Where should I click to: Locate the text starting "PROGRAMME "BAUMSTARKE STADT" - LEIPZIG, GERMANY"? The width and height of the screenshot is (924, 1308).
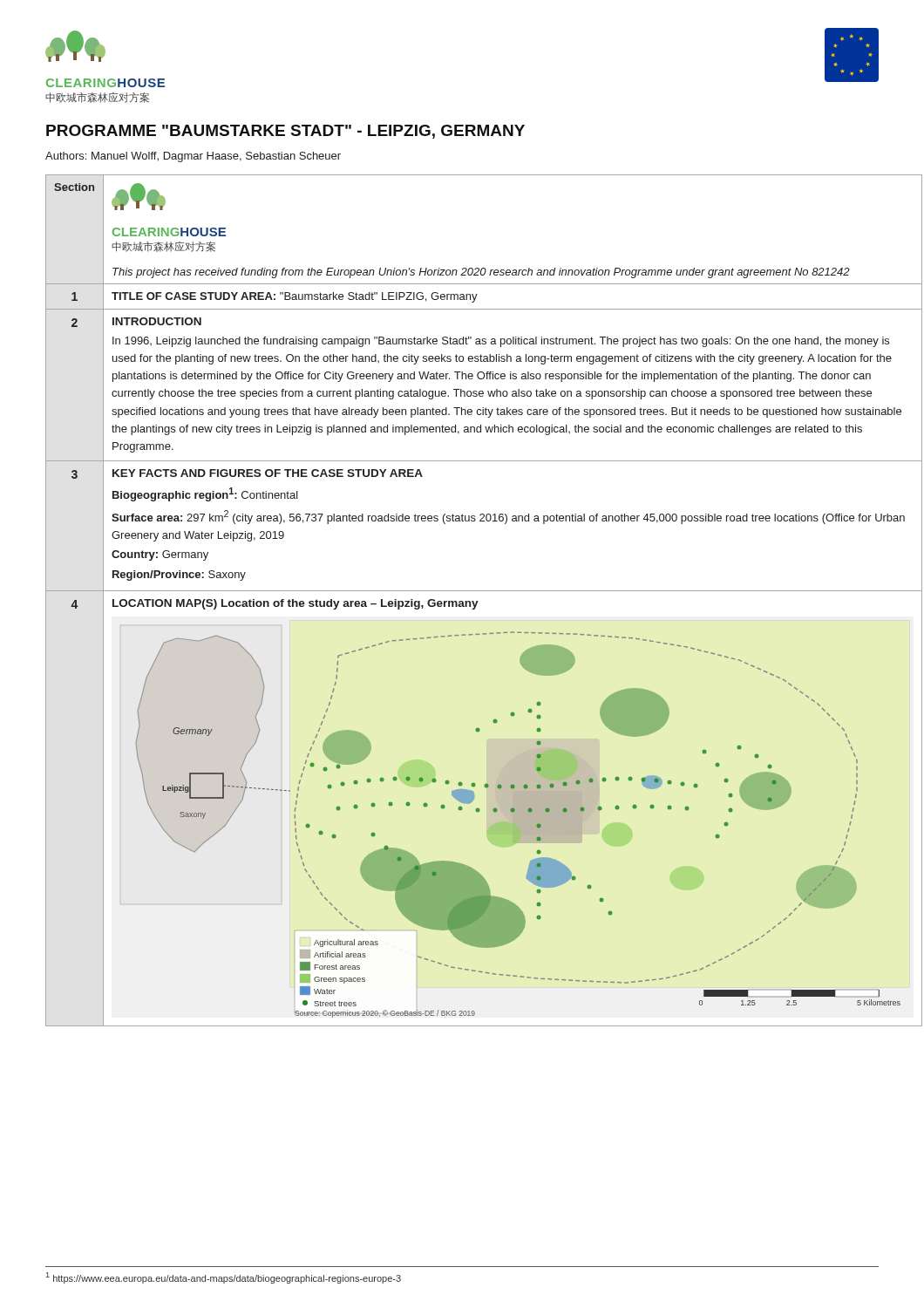tap(285, 130)
